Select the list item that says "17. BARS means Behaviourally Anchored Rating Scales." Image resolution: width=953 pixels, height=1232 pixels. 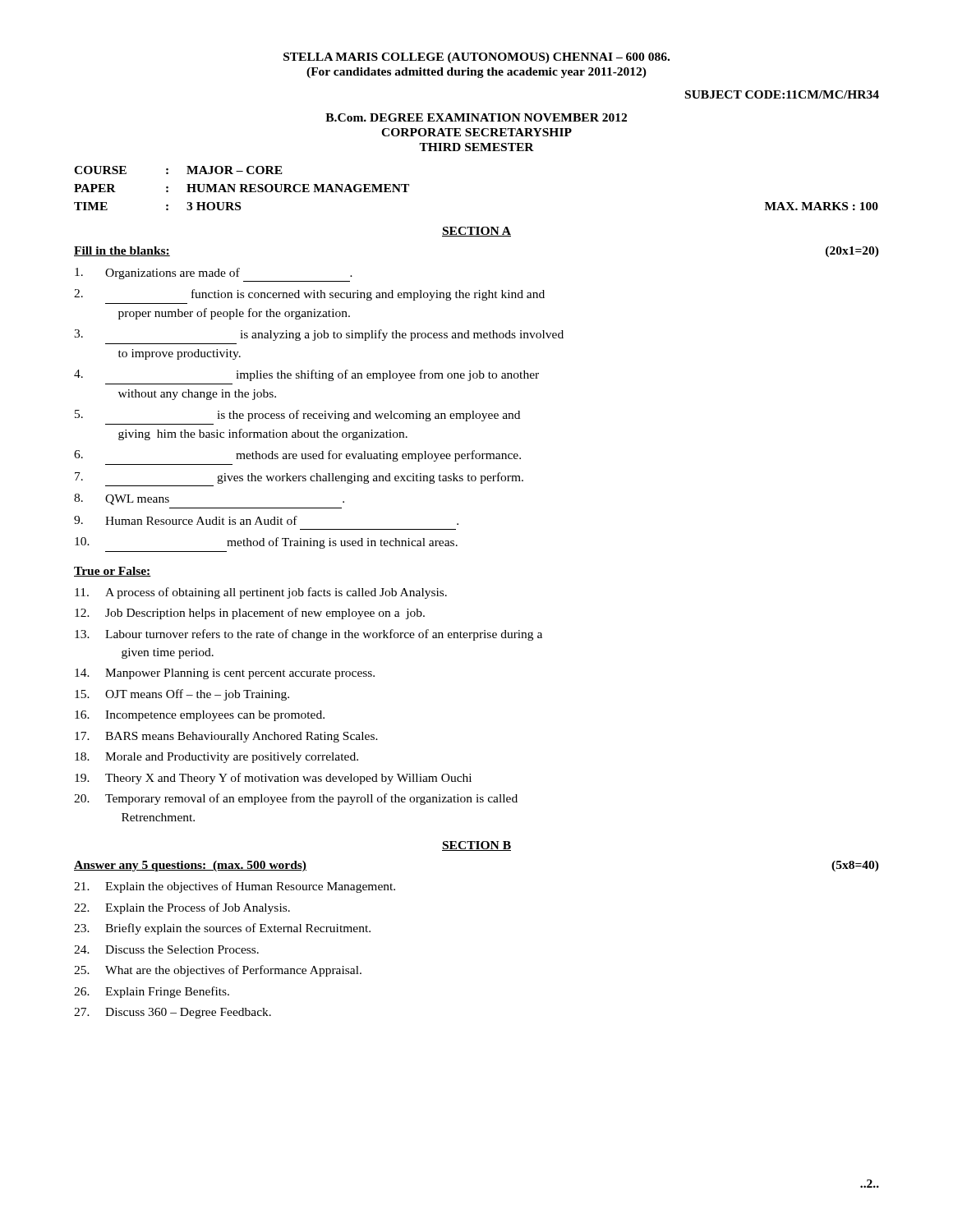point(226,737)
